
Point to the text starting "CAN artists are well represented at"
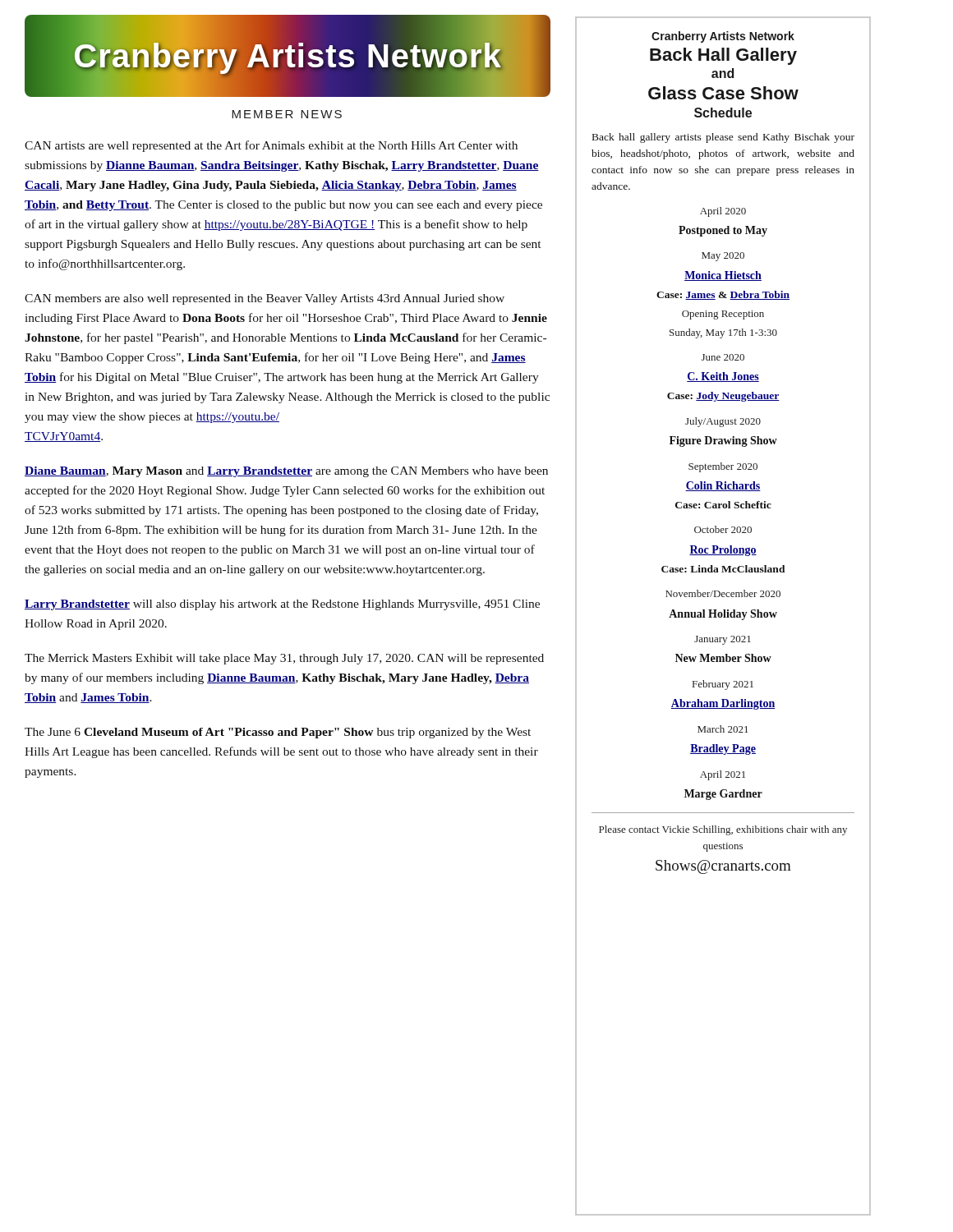[x=284, y=204]
